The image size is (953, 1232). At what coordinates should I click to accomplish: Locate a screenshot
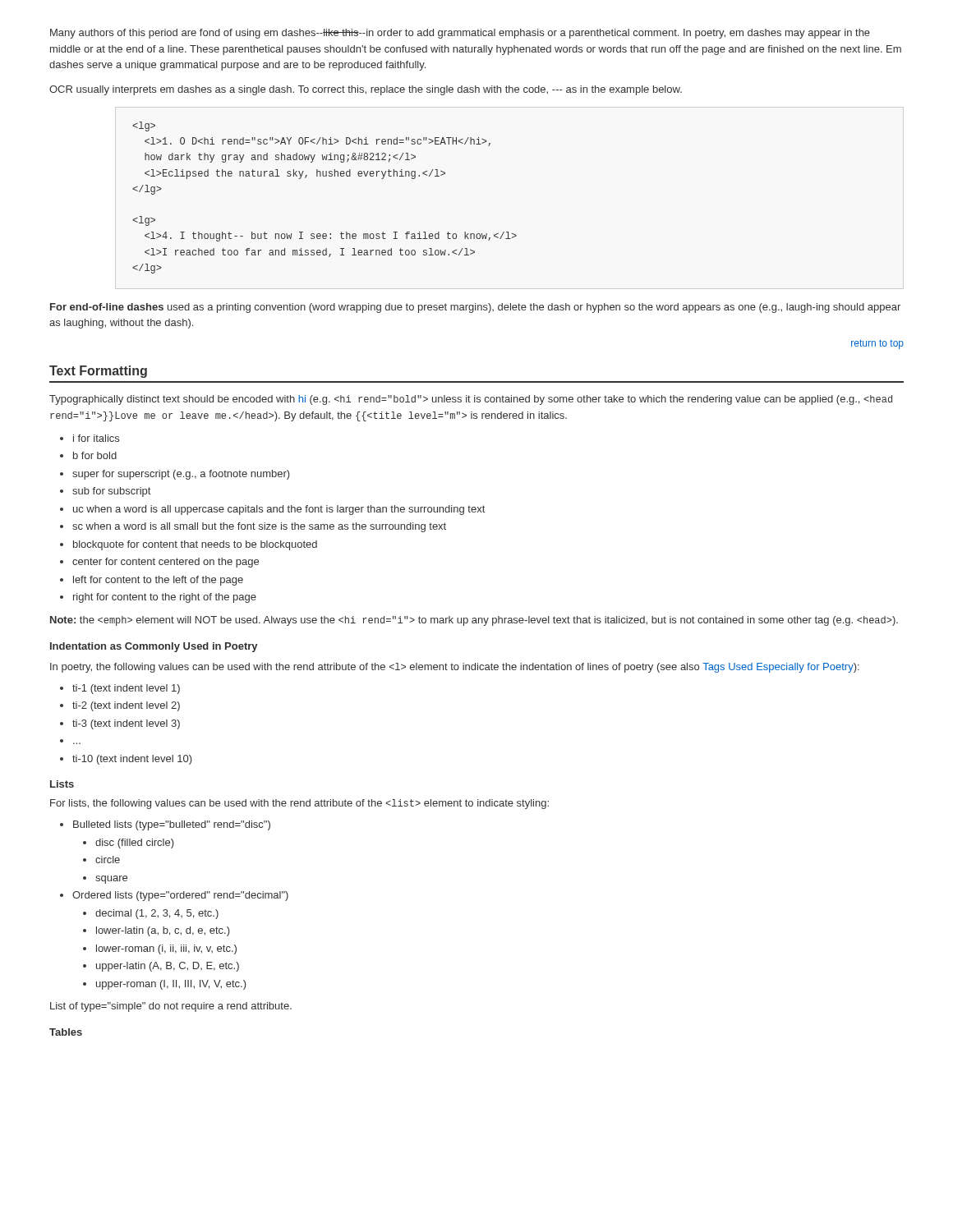pos(476,198)
